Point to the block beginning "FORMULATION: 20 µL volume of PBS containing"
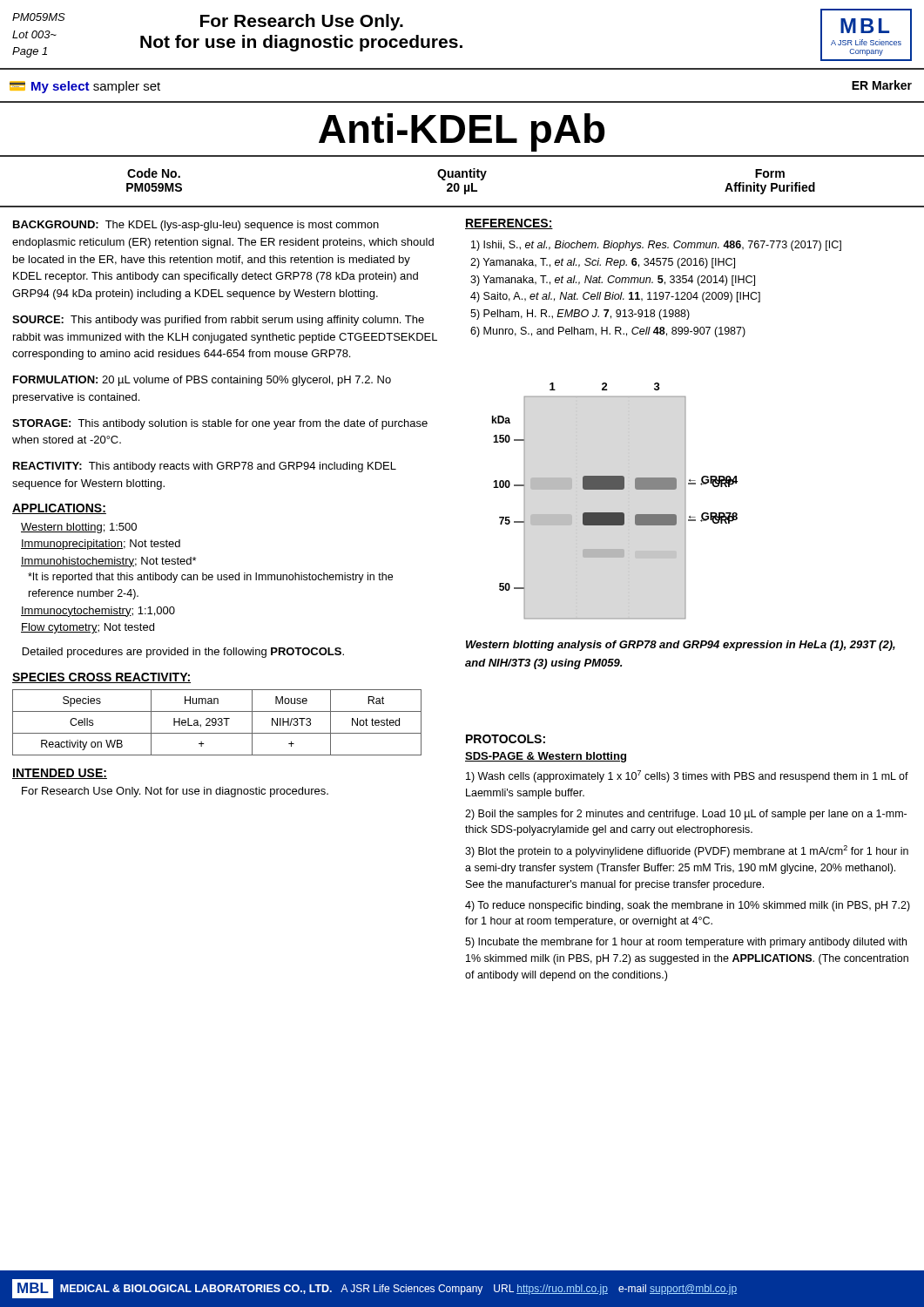The height and width of the screenshot is (1307, 924). point(202,388)
